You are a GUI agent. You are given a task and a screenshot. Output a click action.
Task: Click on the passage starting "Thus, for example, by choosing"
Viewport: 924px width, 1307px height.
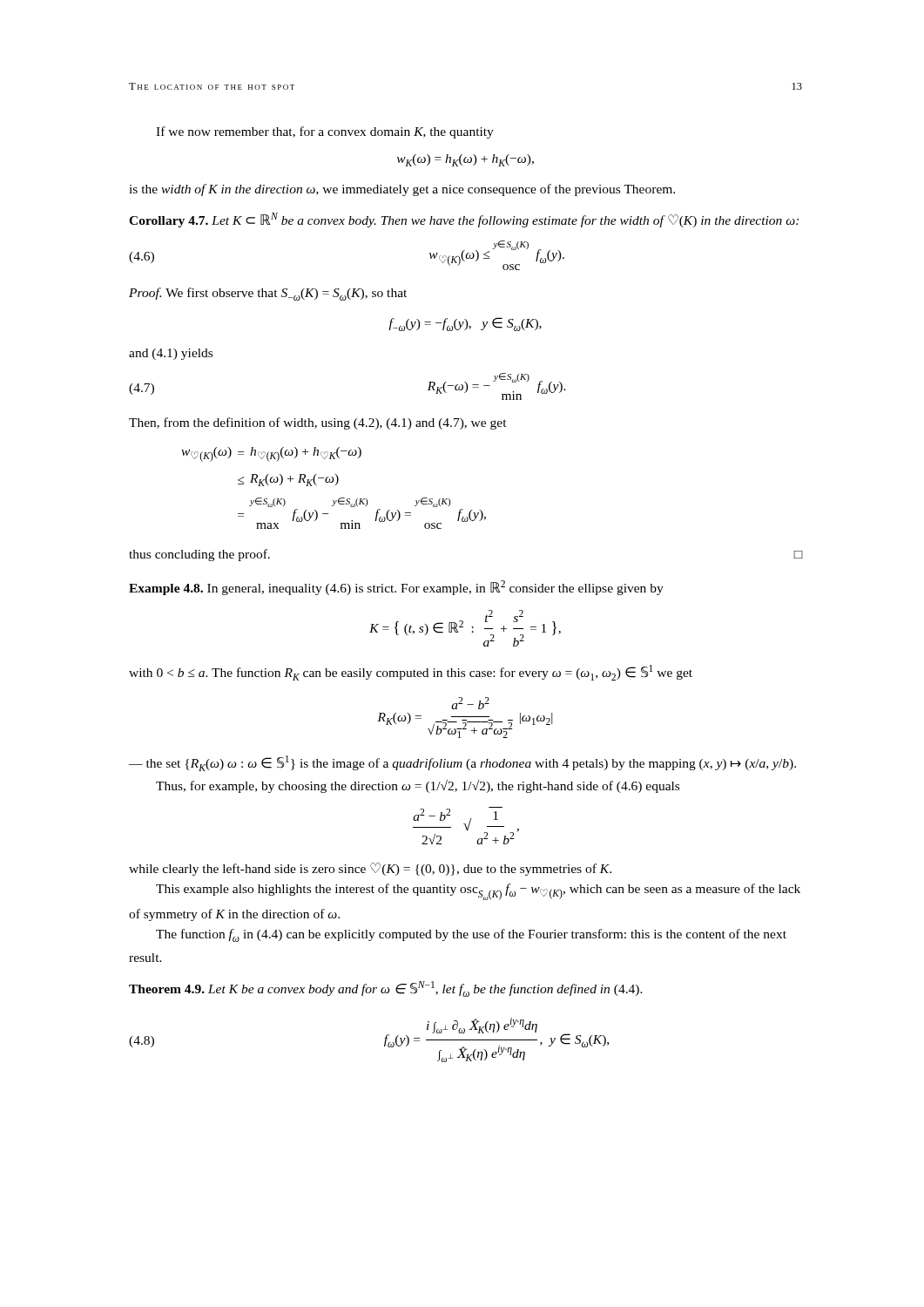(x=418, y=786)
